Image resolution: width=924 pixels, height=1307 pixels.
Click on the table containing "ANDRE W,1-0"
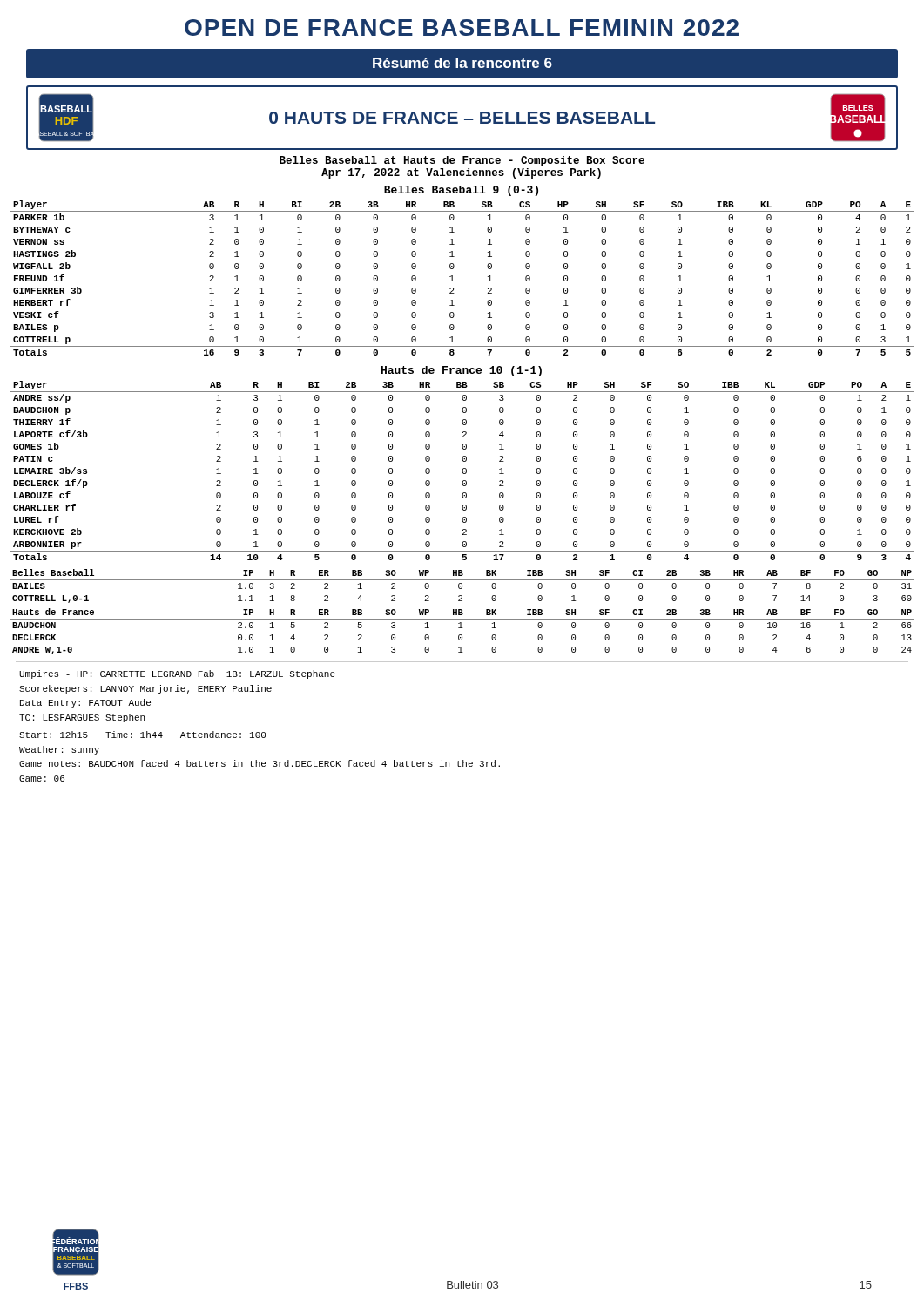pyautogui.click(x=462, y=631)
